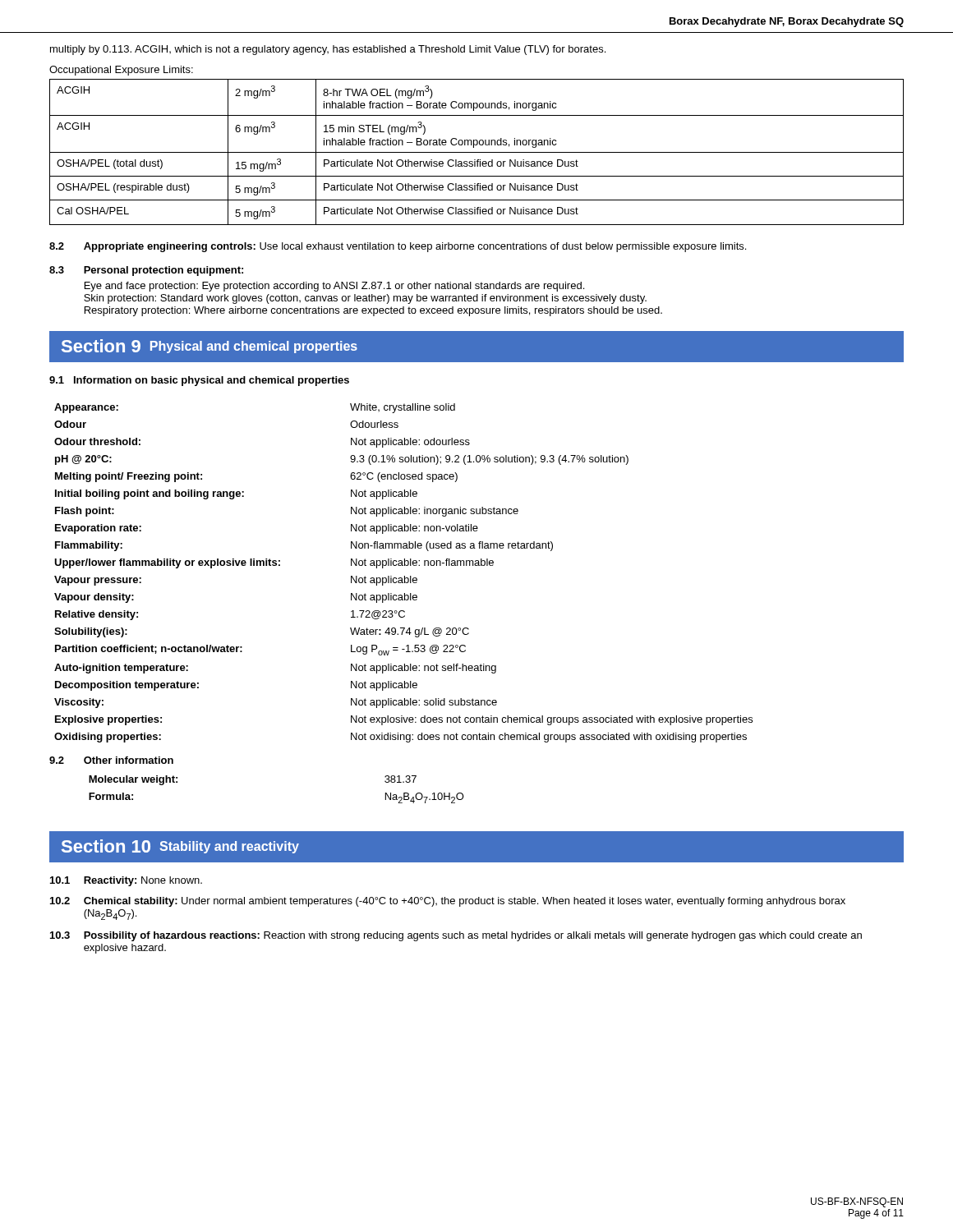This screenshot has height=1232, width=953.
Task: Navigate to the element starting "10.1 Reactivity: None known."
Action: click(126, 881)
